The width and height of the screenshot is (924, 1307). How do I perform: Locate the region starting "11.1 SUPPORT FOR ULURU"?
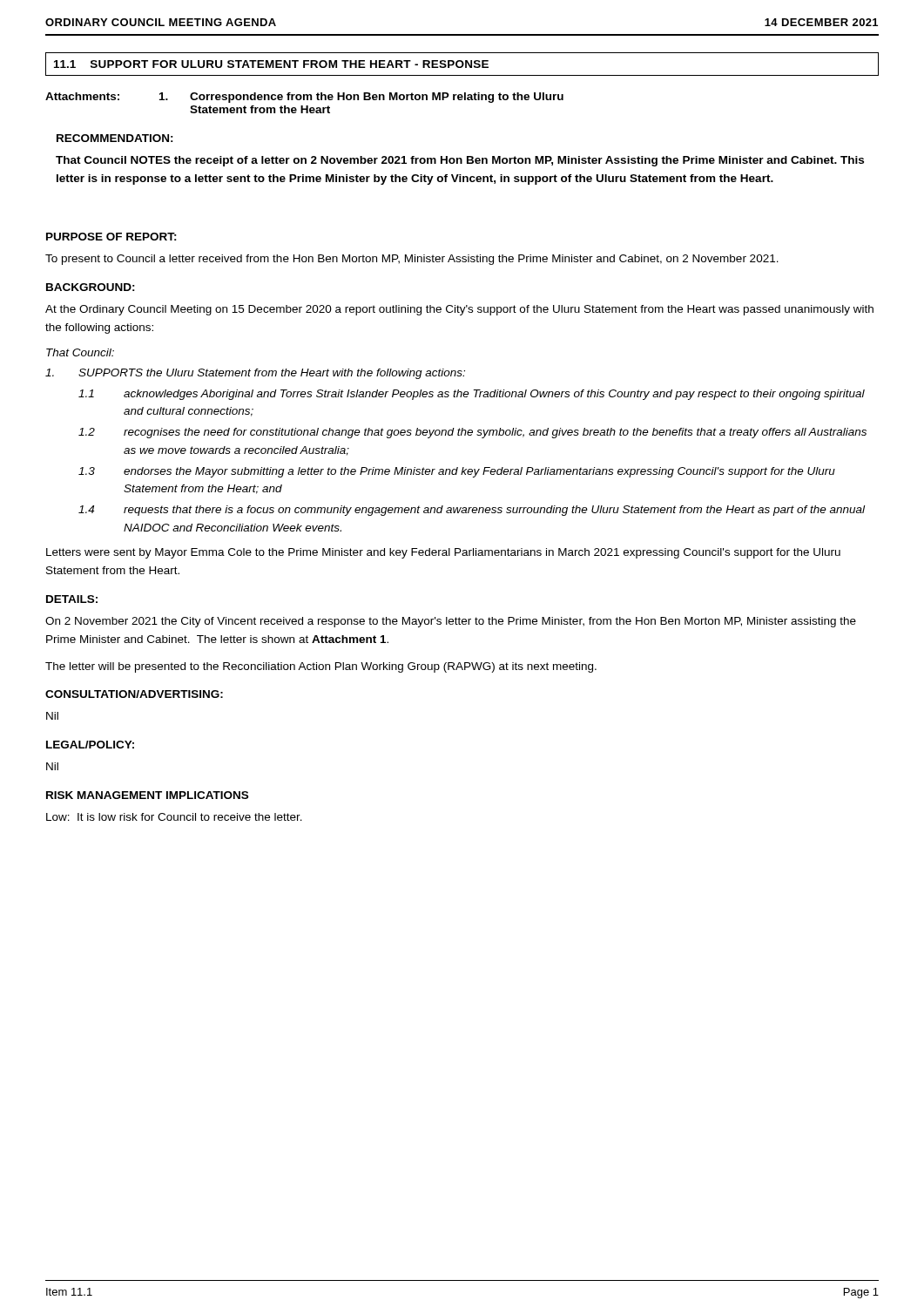click(x=271, y=64)
